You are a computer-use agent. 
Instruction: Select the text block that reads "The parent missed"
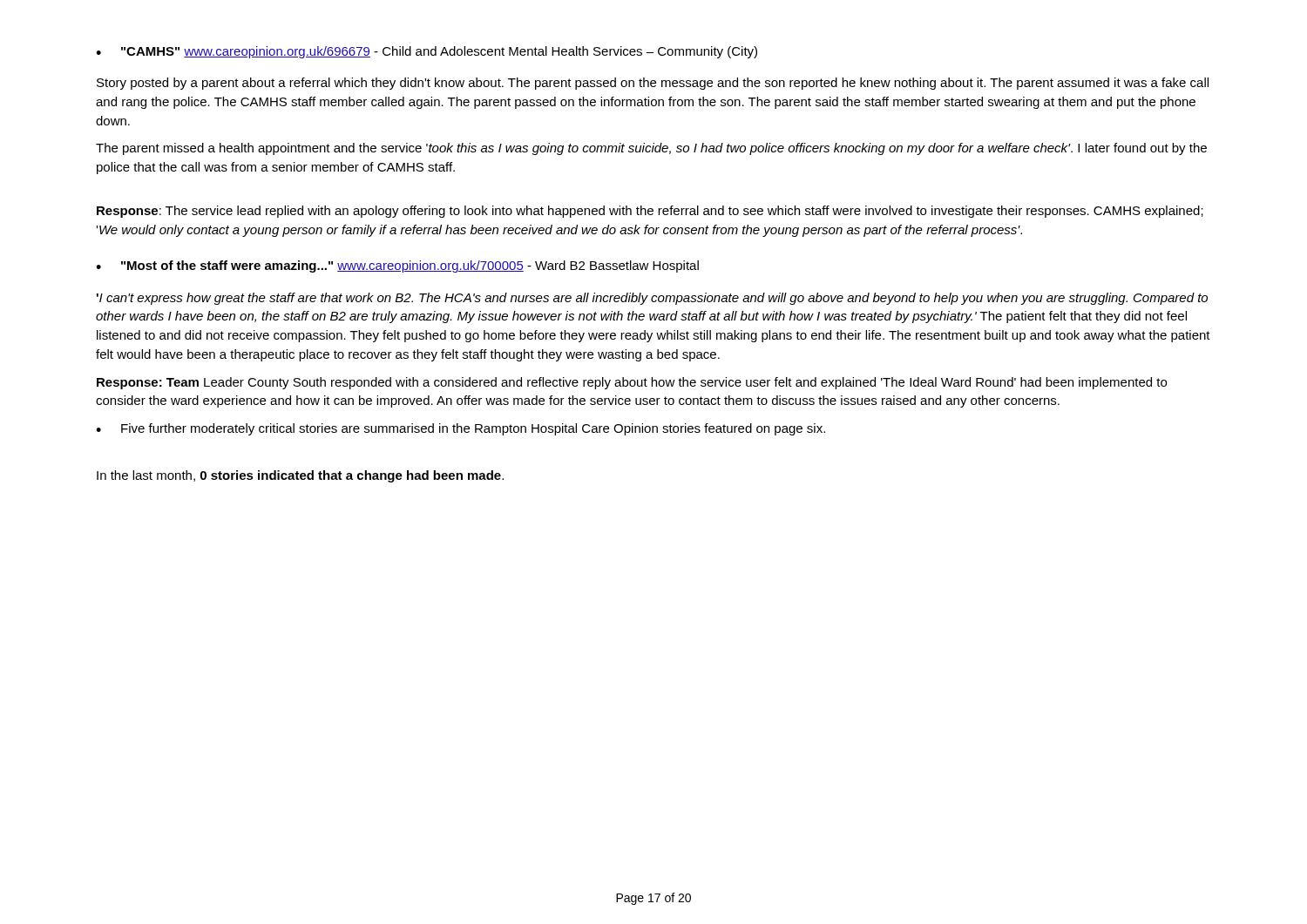[652, 157]
